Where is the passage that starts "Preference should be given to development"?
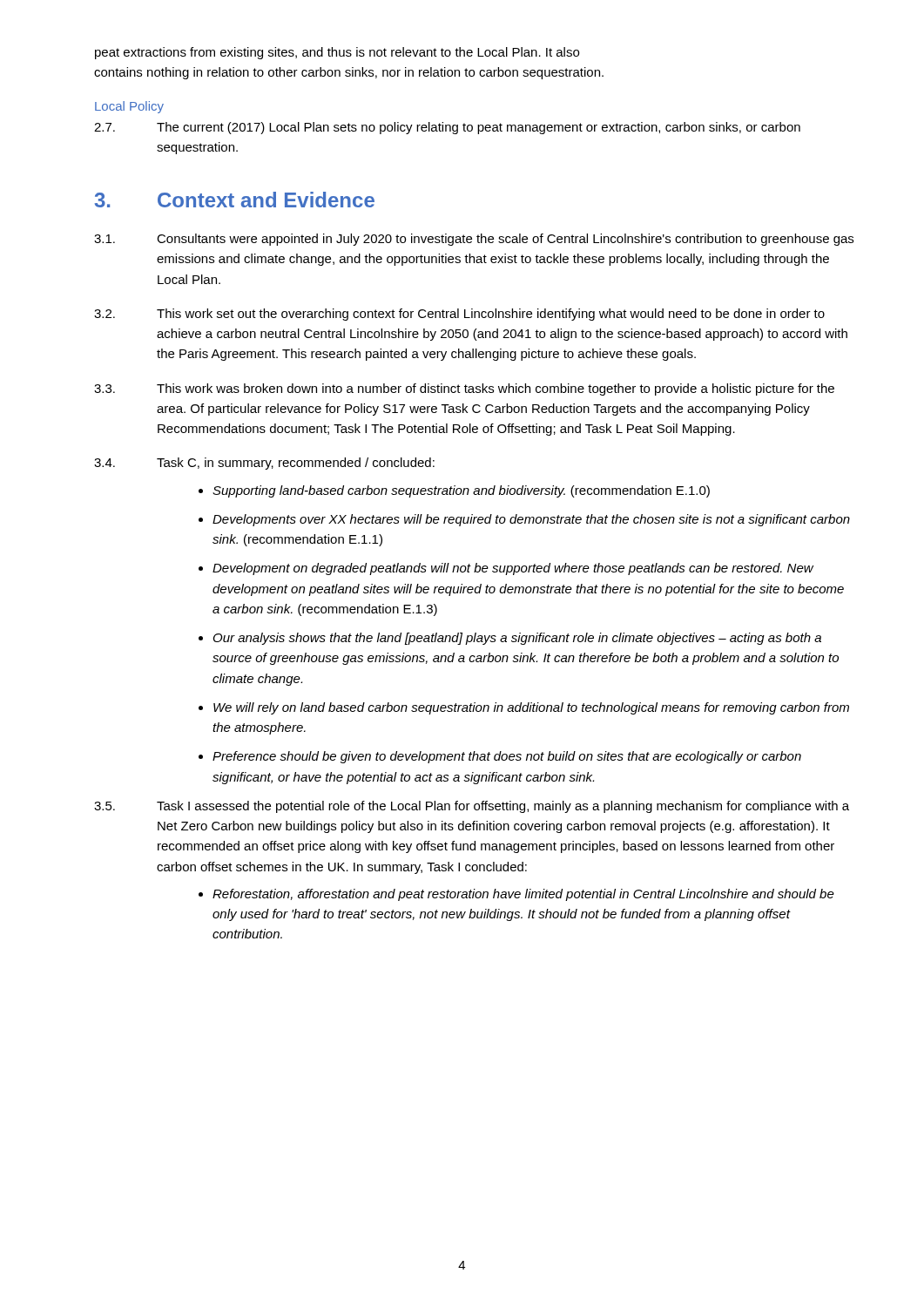 click(507, 766)
